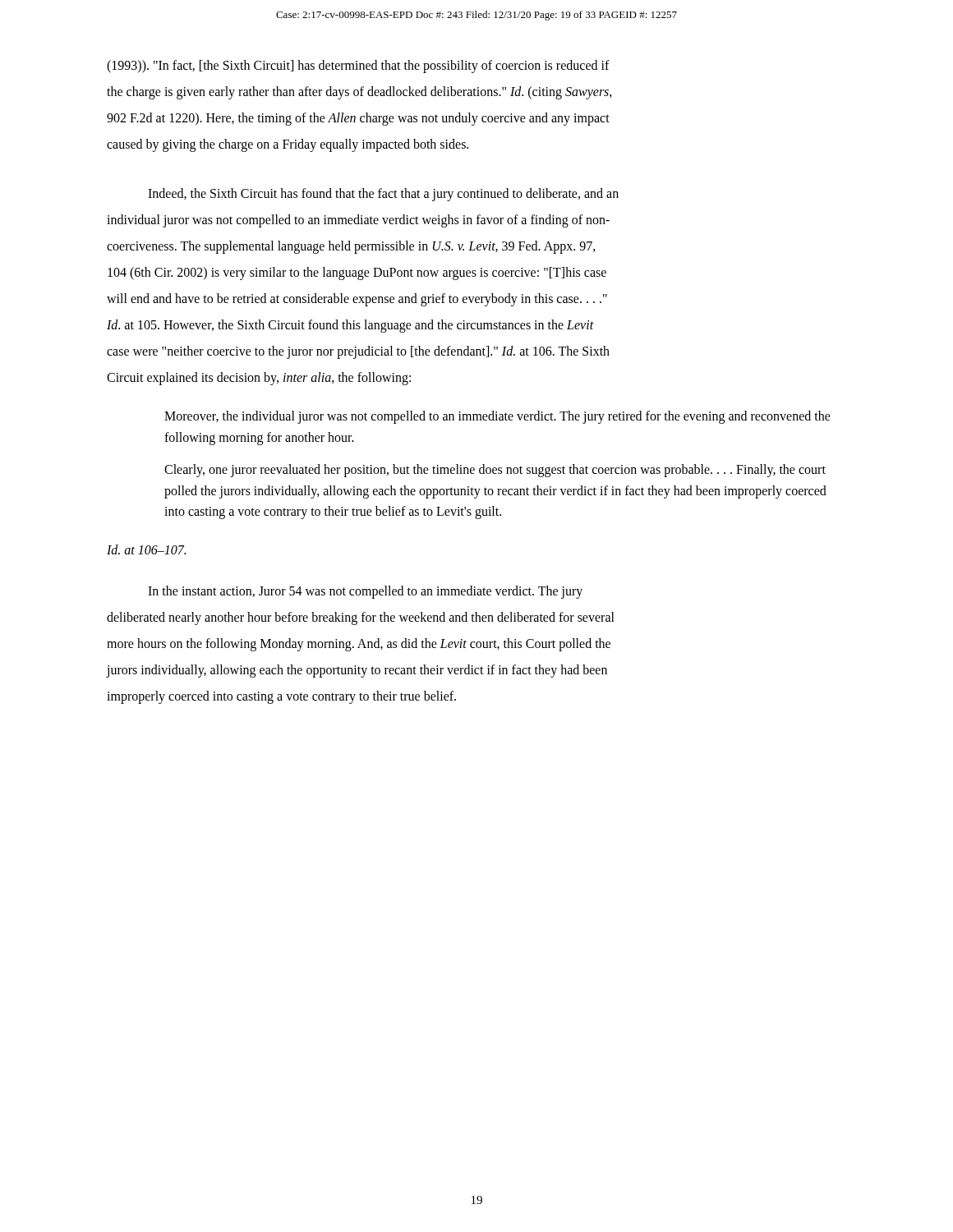Select the region starting "the charge is given early rather"

coord(360,92)
